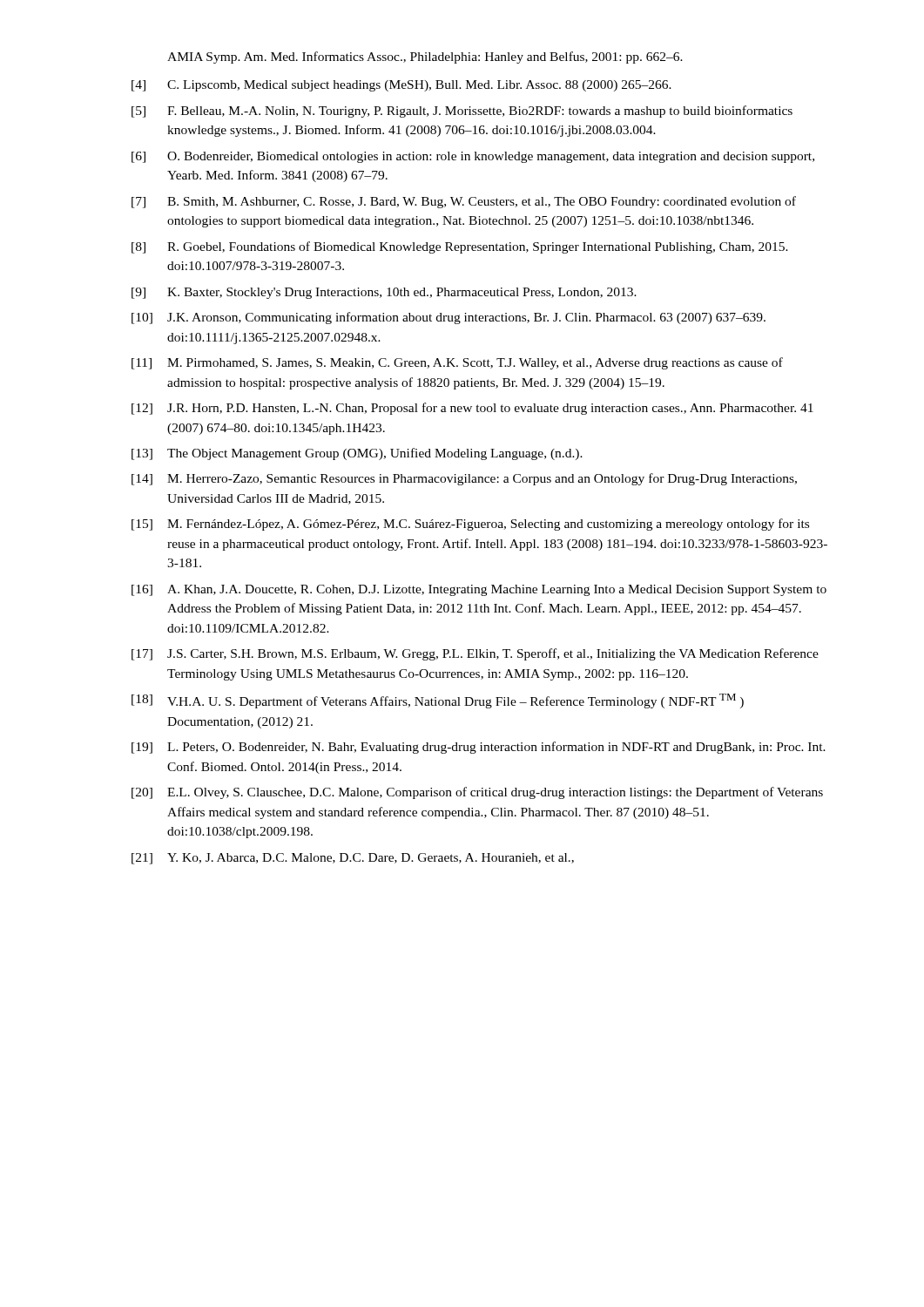The image size is (924, 1307).
Task: Click on the block starting "[16] A. Khan,"
Action: [x=479, y=609]
